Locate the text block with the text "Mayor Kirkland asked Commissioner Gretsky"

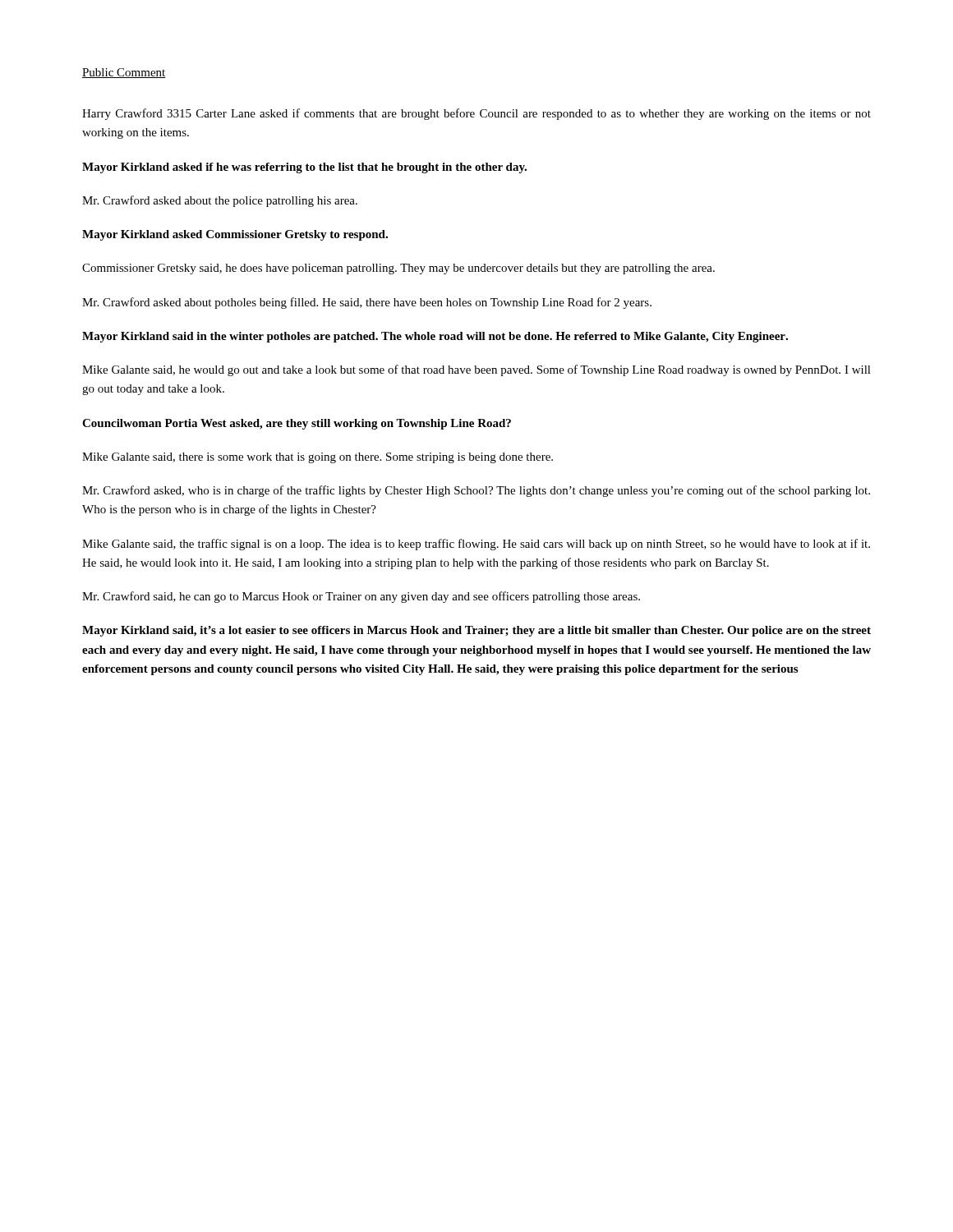point(235,234)
